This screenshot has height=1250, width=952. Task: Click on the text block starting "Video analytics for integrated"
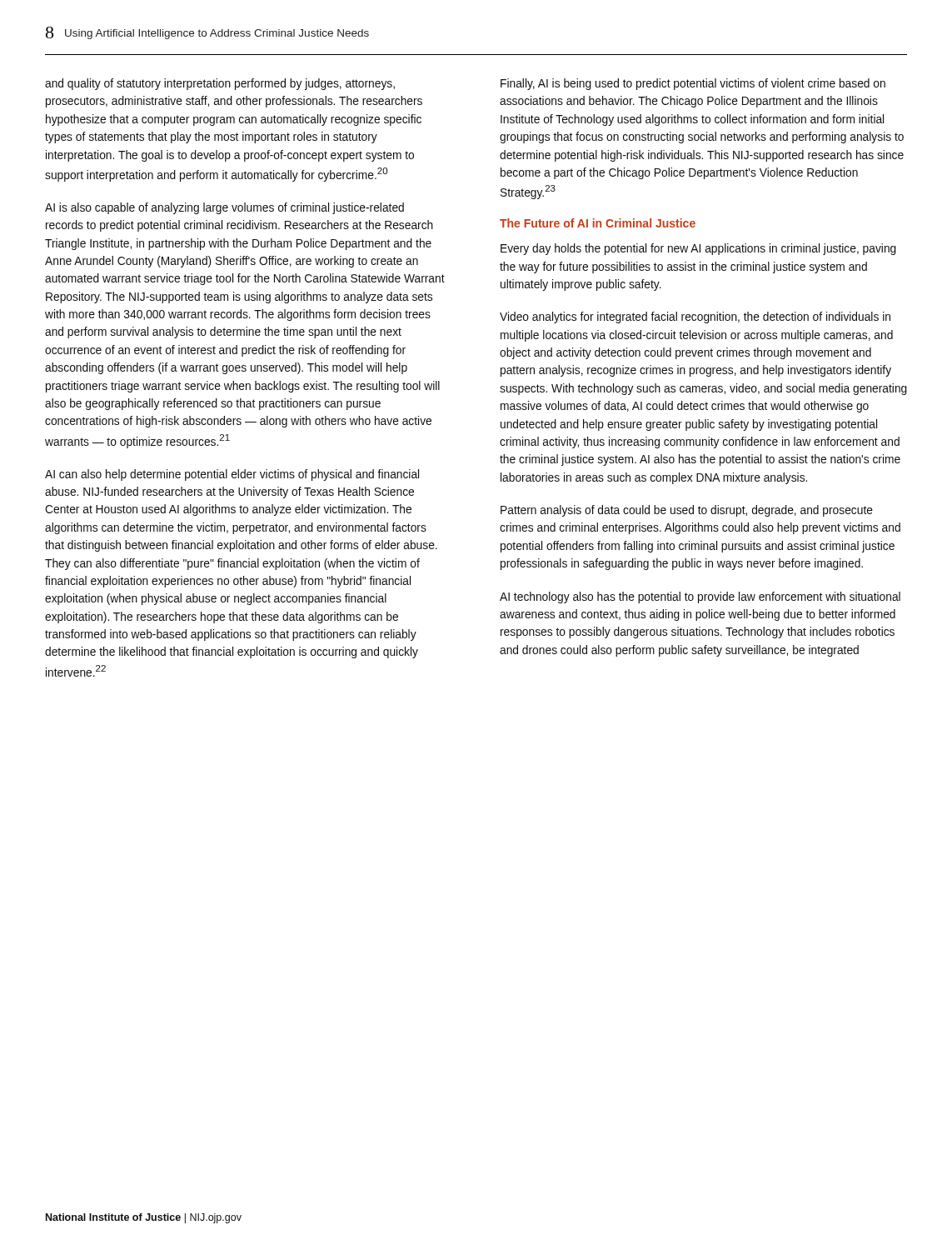[703, 398]
